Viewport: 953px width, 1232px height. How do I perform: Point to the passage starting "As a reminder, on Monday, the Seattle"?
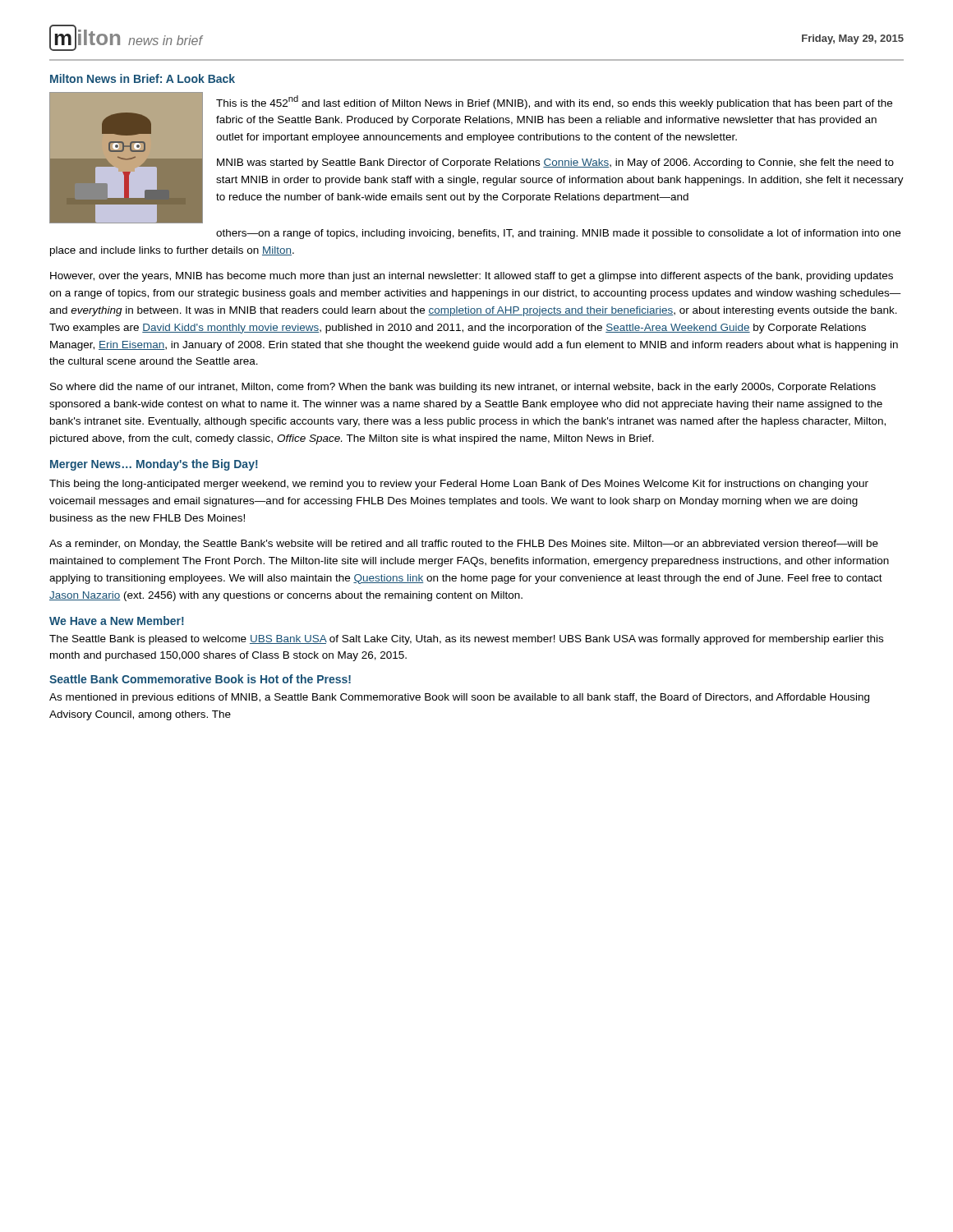coord(469,569)
